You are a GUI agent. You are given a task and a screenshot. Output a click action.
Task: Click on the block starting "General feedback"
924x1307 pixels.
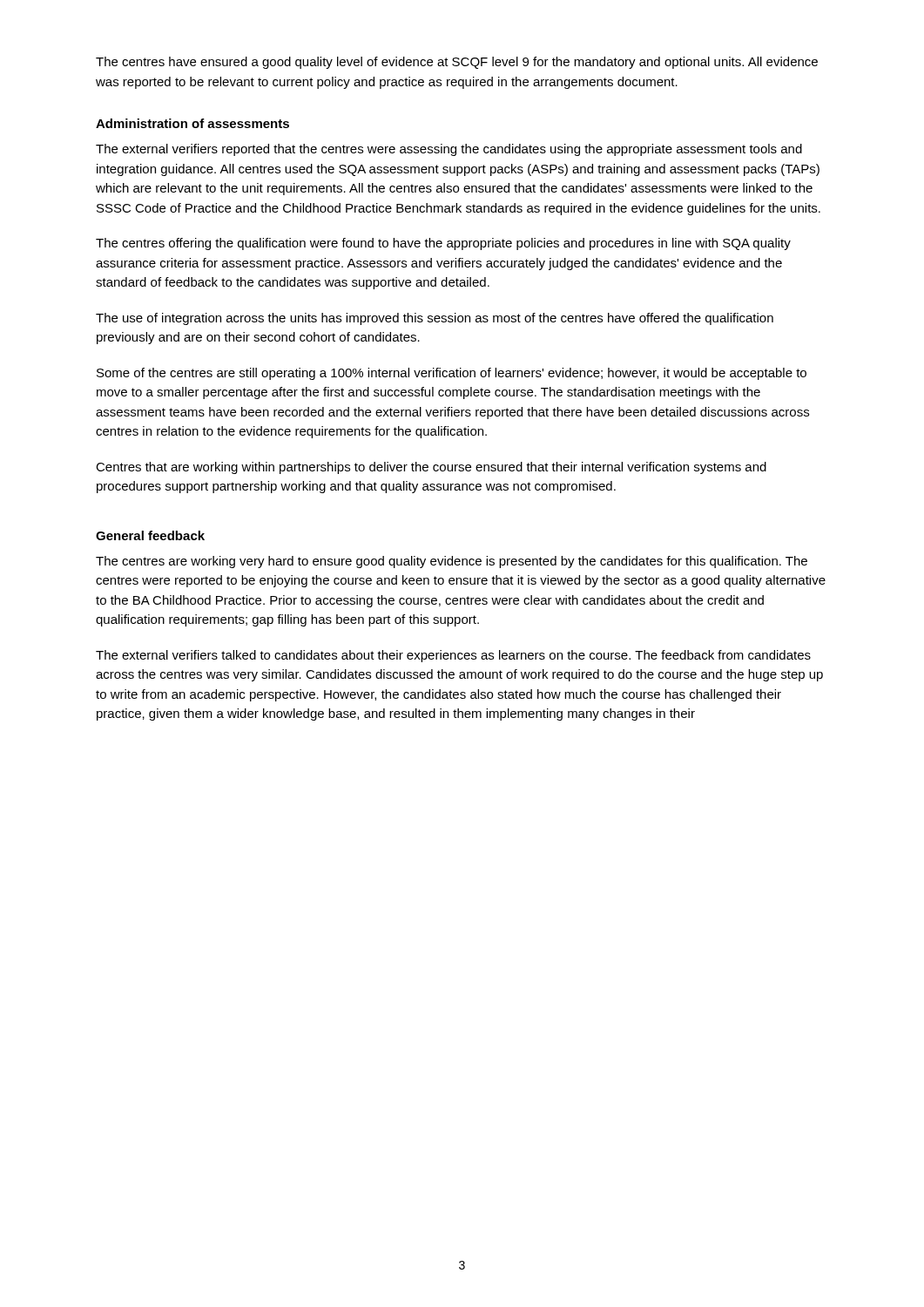(150, 535)
